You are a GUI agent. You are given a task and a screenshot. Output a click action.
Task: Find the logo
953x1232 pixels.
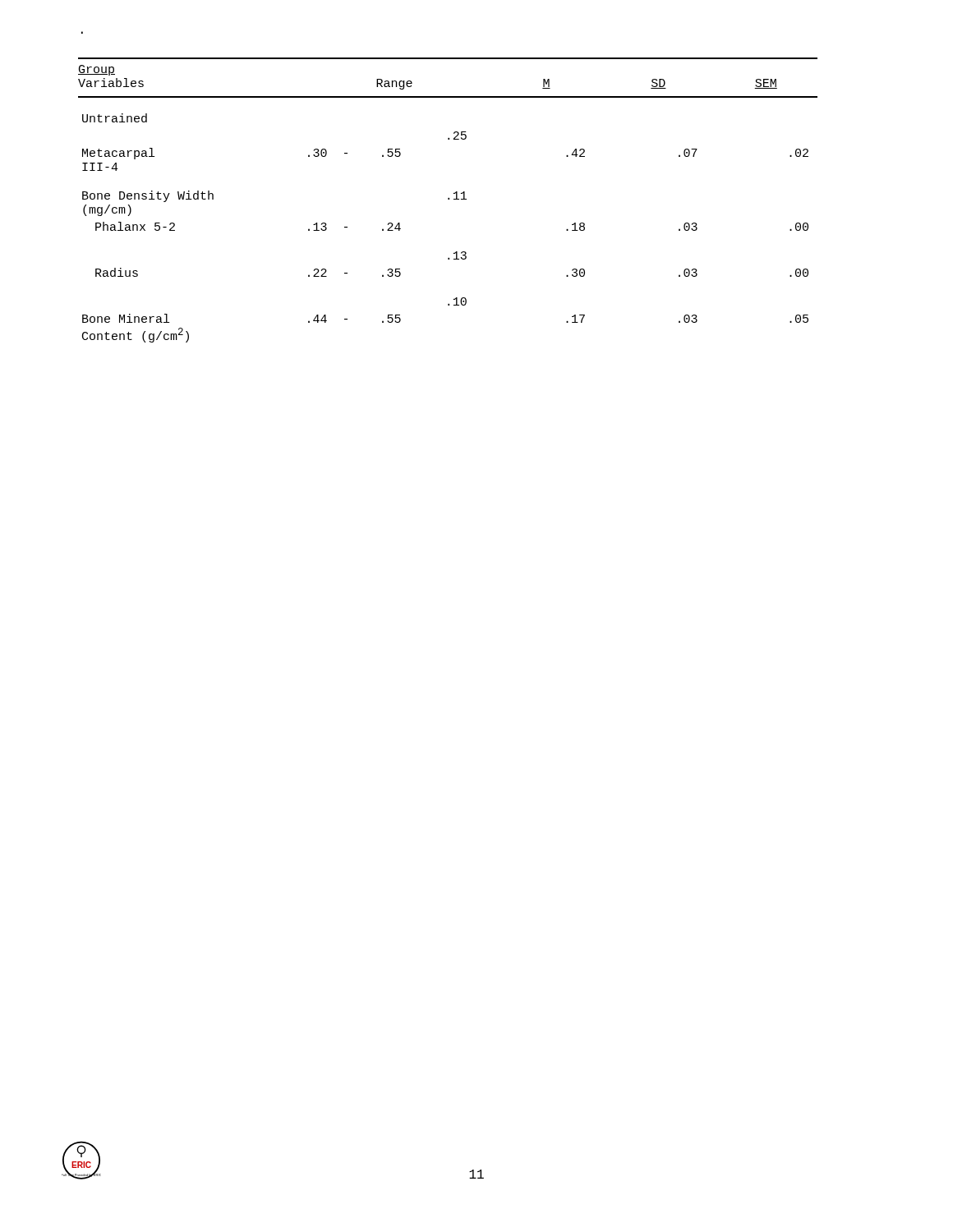[81, 1165]
